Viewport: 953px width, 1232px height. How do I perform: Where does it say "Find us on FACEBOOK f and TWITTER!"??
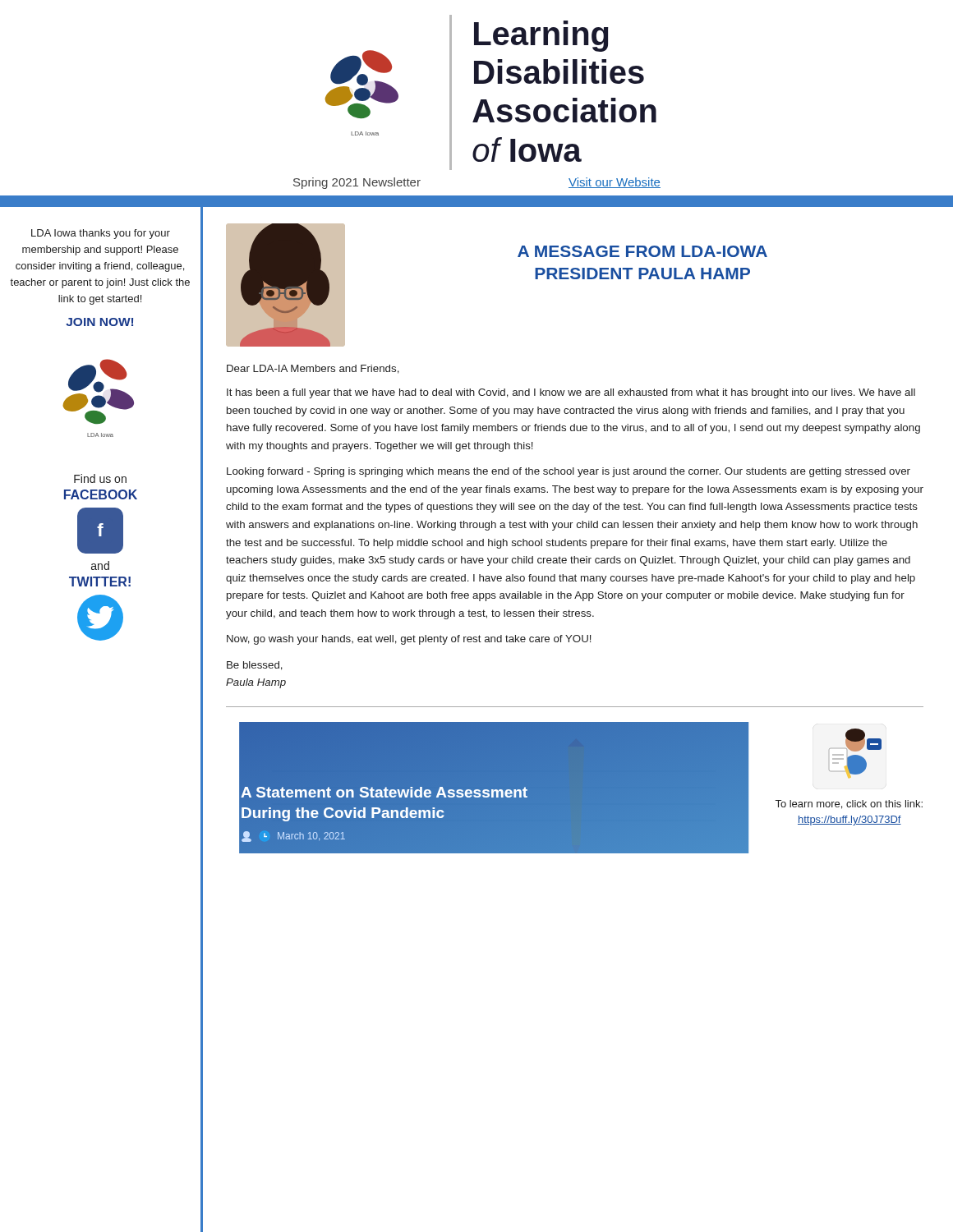100,557
